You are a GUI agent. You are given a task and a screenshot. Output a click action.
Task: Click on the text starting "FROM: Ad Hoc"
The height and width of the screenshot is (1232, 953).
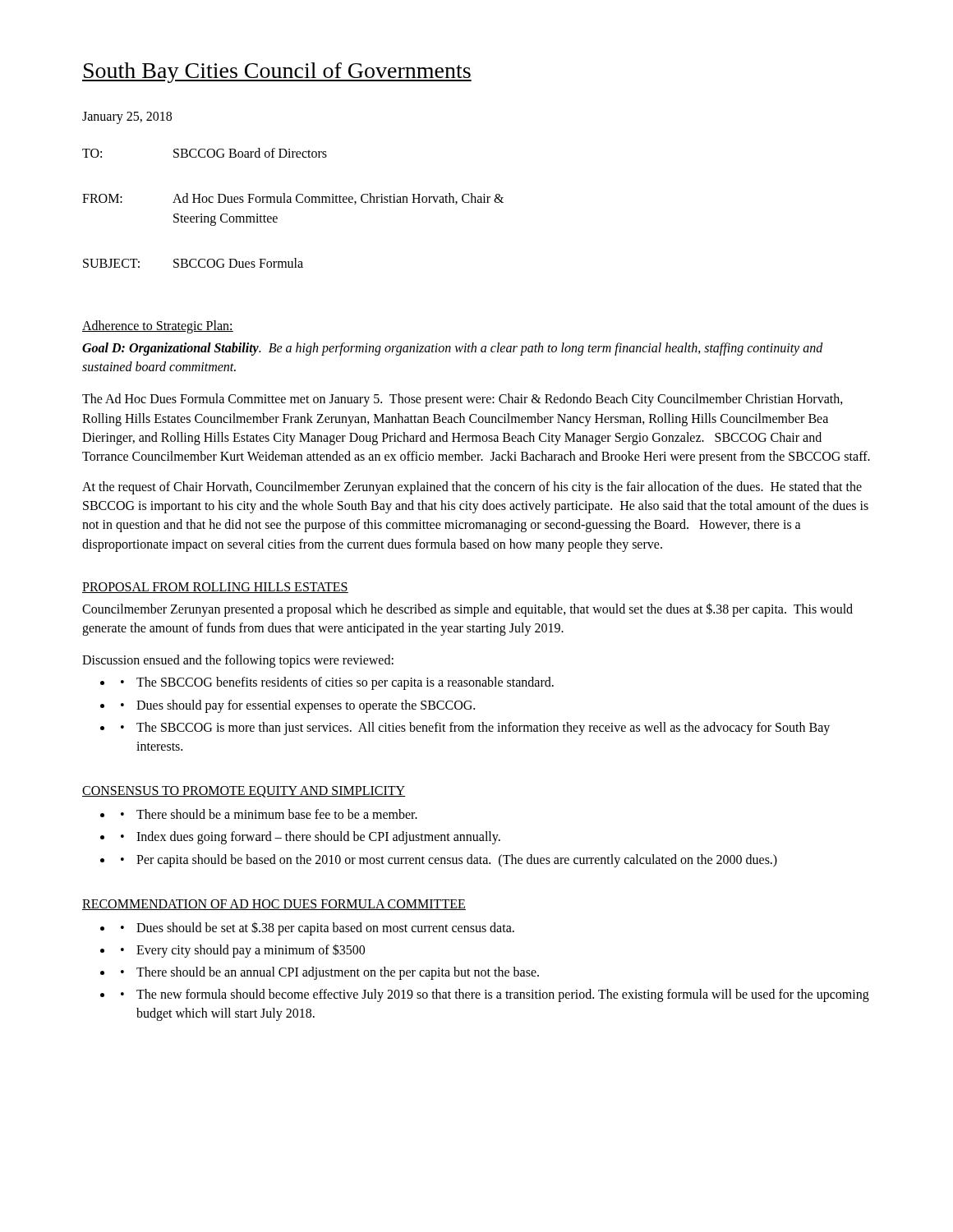coord(476,208)
